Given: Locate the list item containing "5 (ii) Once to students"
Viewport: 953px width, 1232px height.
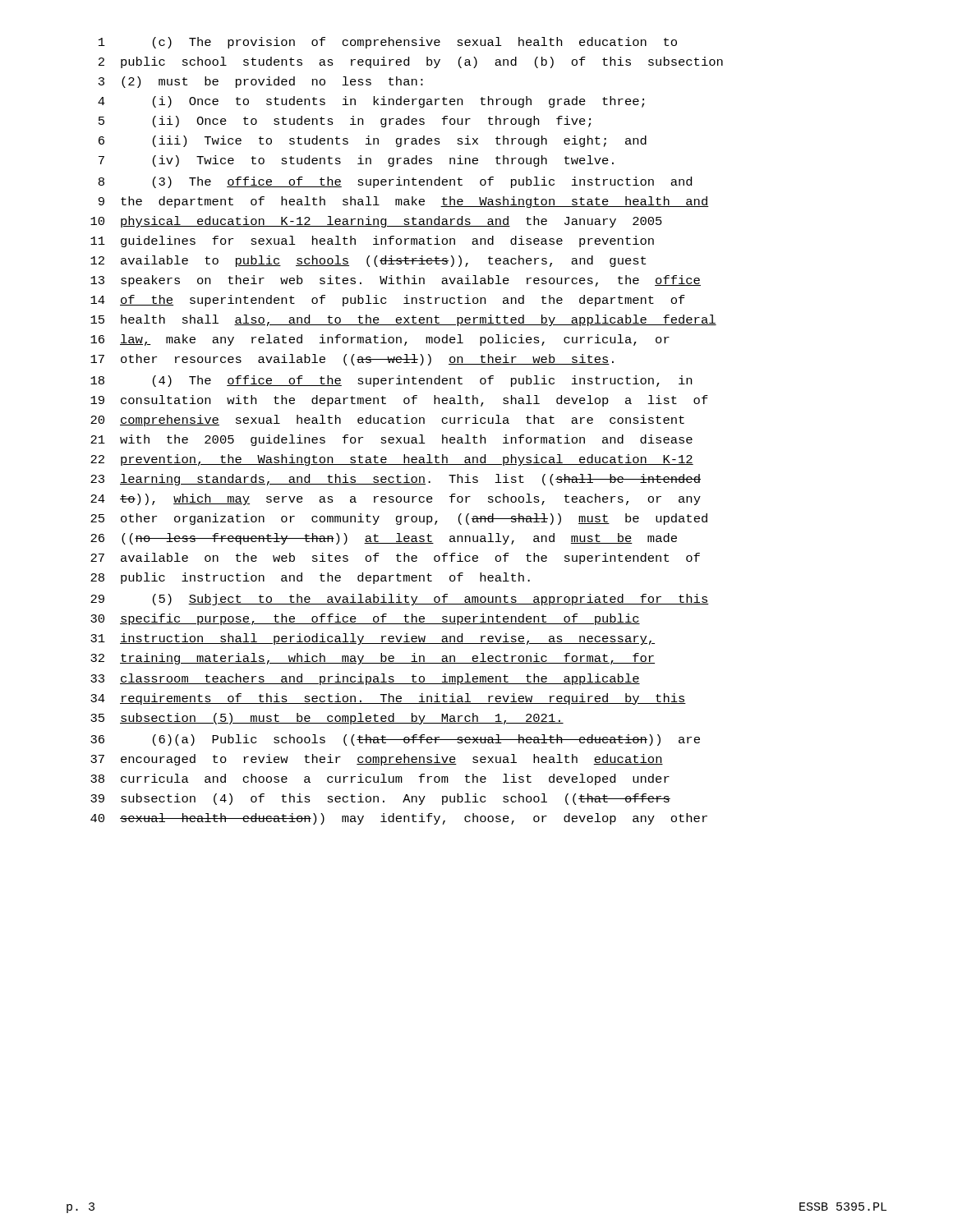Looking at the screenshot, I should pos(476,122).
